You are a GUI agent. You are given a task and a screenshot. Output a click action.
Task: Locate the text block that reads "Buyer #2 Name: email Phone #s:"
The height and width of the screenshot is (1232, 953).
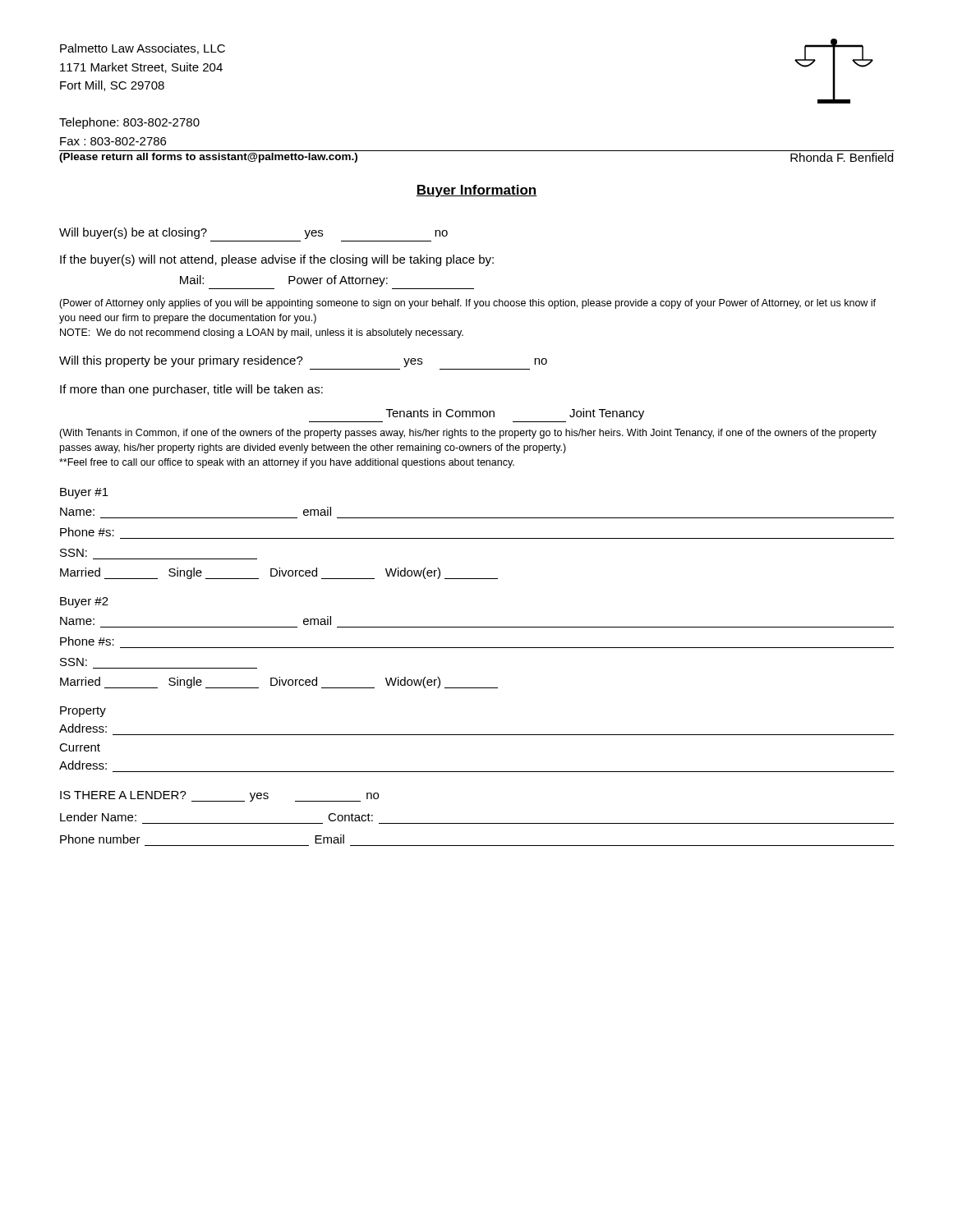click(x=476, y=641)
